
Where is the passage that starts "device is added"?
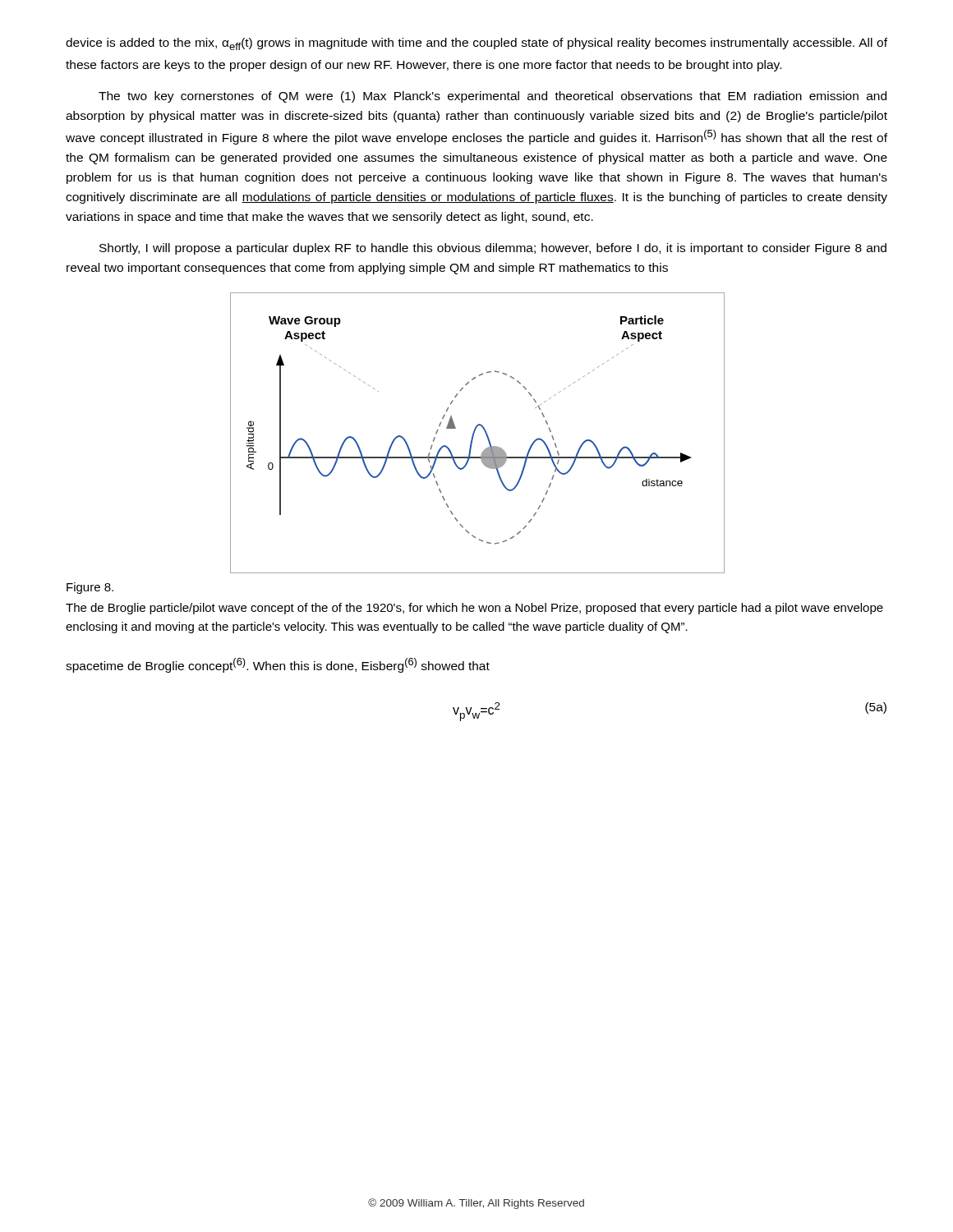click(x=476, y=54)
